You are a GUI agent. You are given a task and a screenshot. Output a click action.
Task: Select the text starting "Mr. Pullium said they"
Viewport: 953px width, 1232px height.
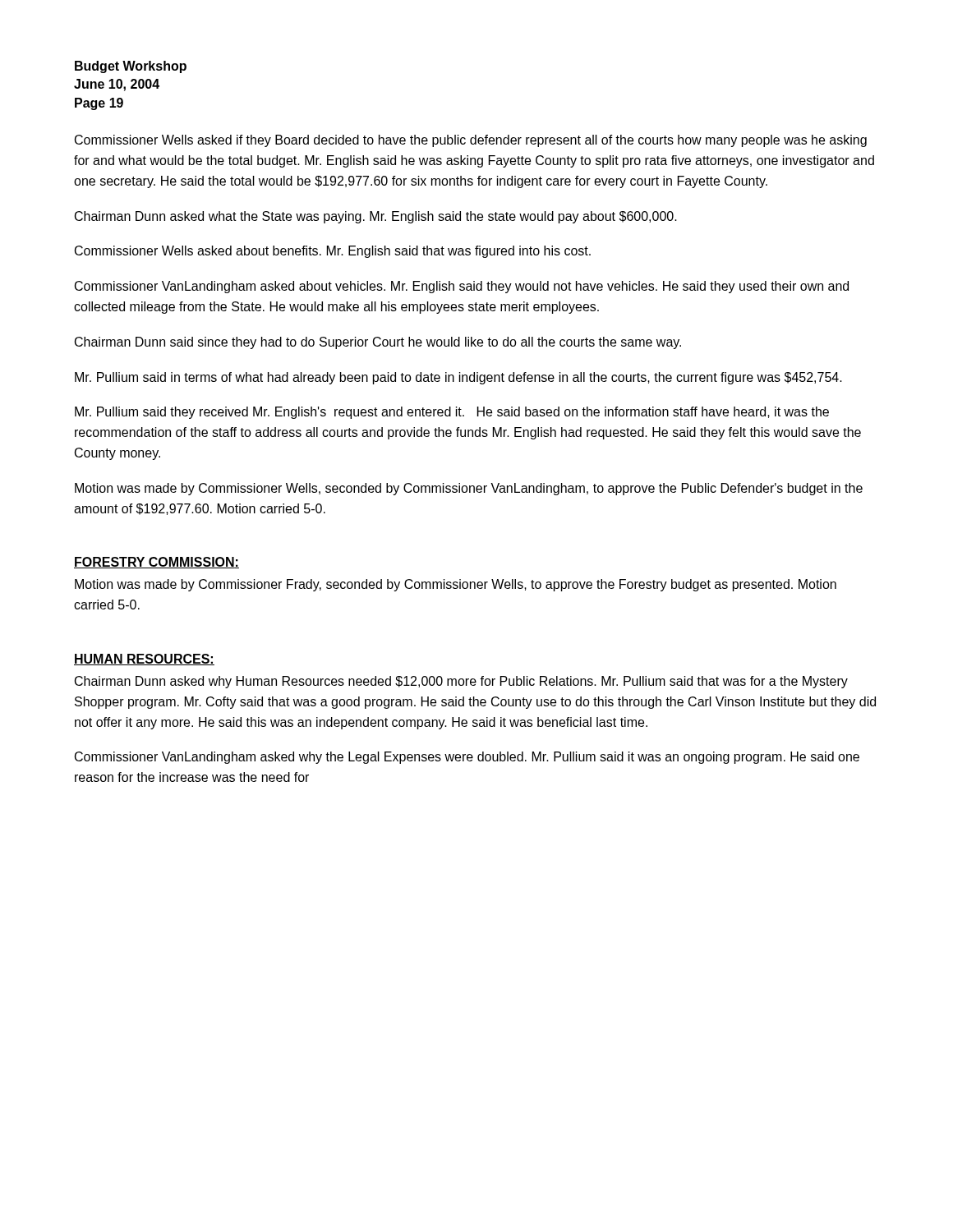pyautogui.click(x=468, y=433)
